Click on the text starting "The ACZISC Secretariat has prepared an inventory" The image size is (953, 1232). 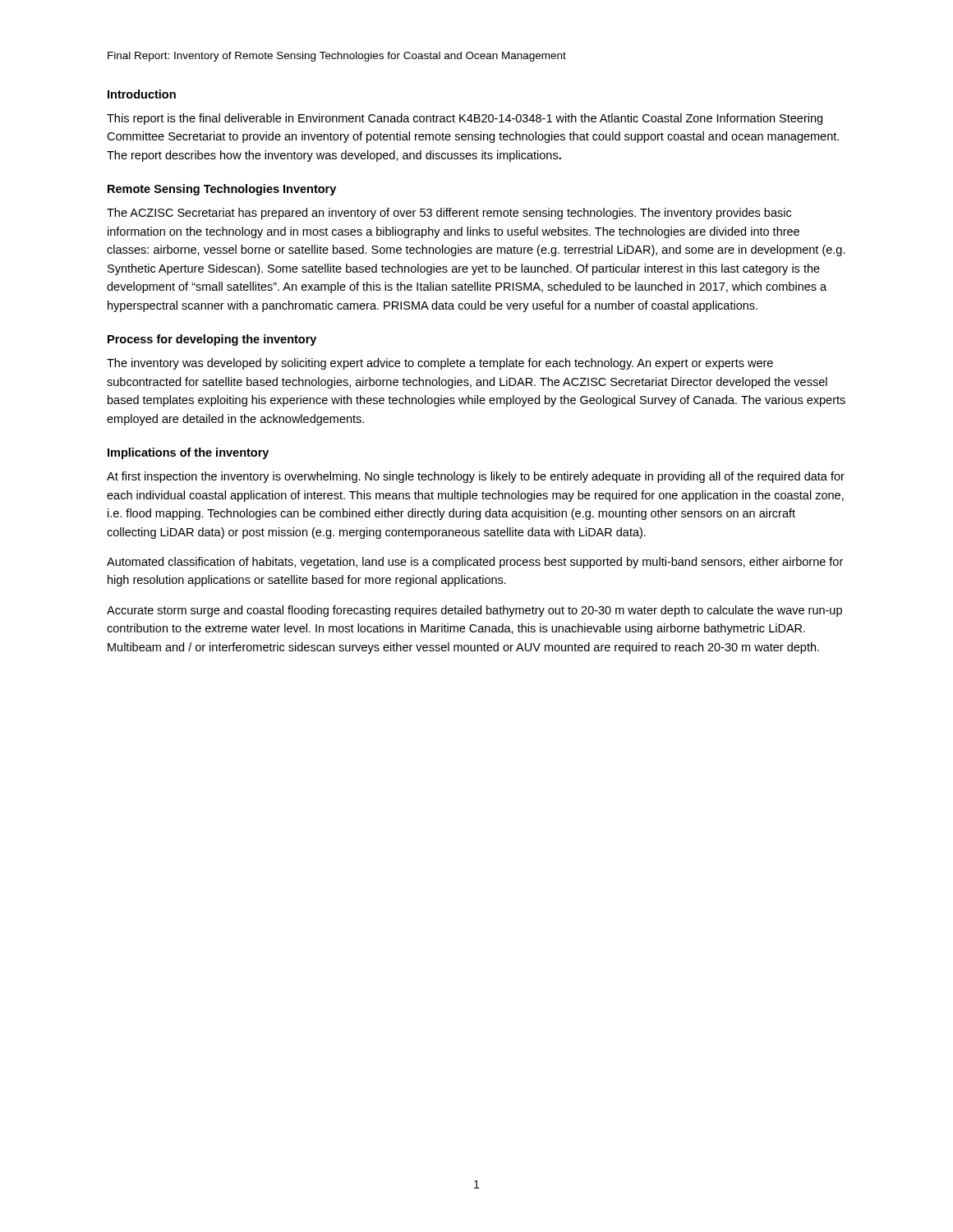point(476,259)
